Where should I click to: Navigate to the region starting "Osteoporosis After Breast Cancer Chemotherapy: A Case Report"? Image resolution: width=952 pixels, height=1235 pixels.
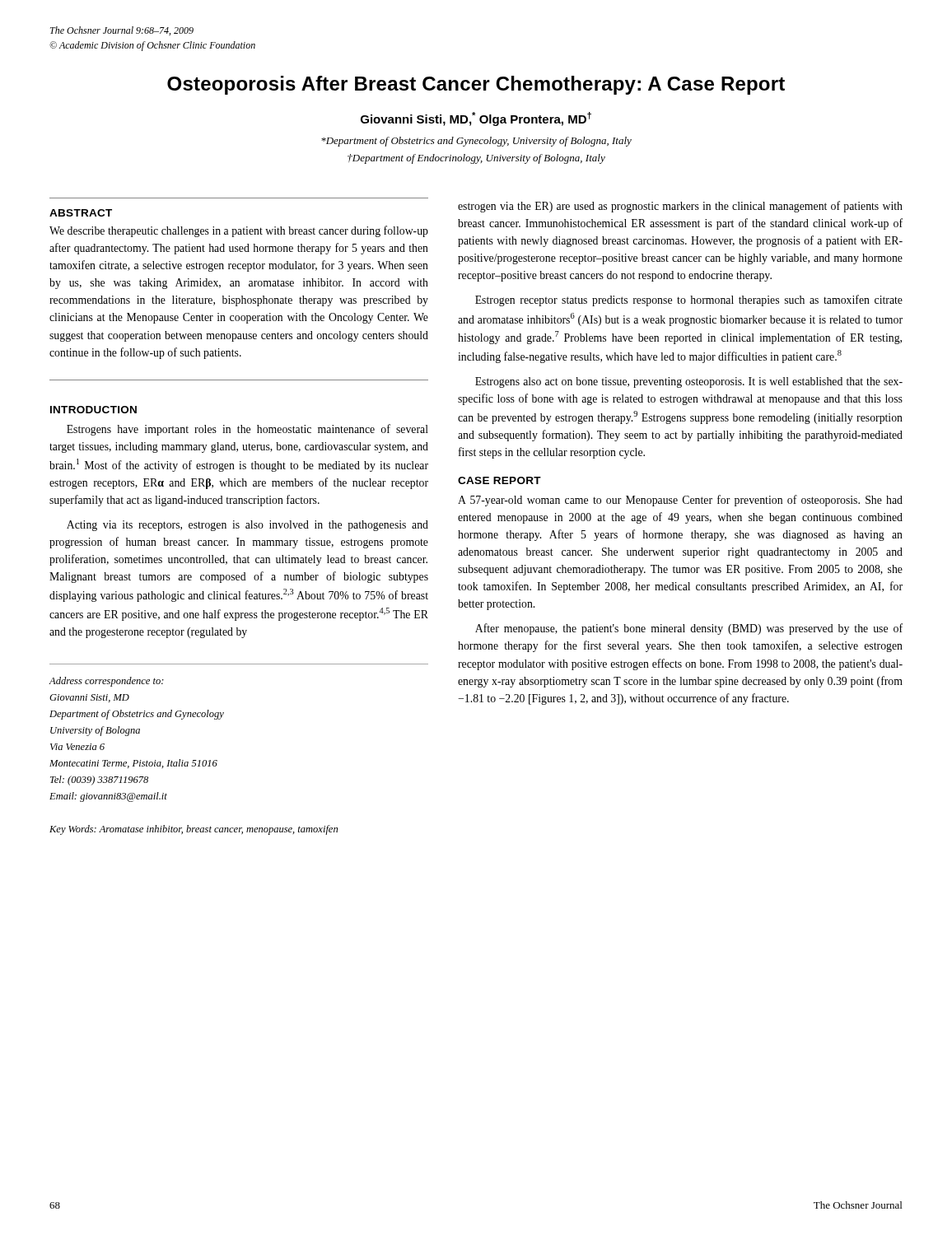click(476, 120)
